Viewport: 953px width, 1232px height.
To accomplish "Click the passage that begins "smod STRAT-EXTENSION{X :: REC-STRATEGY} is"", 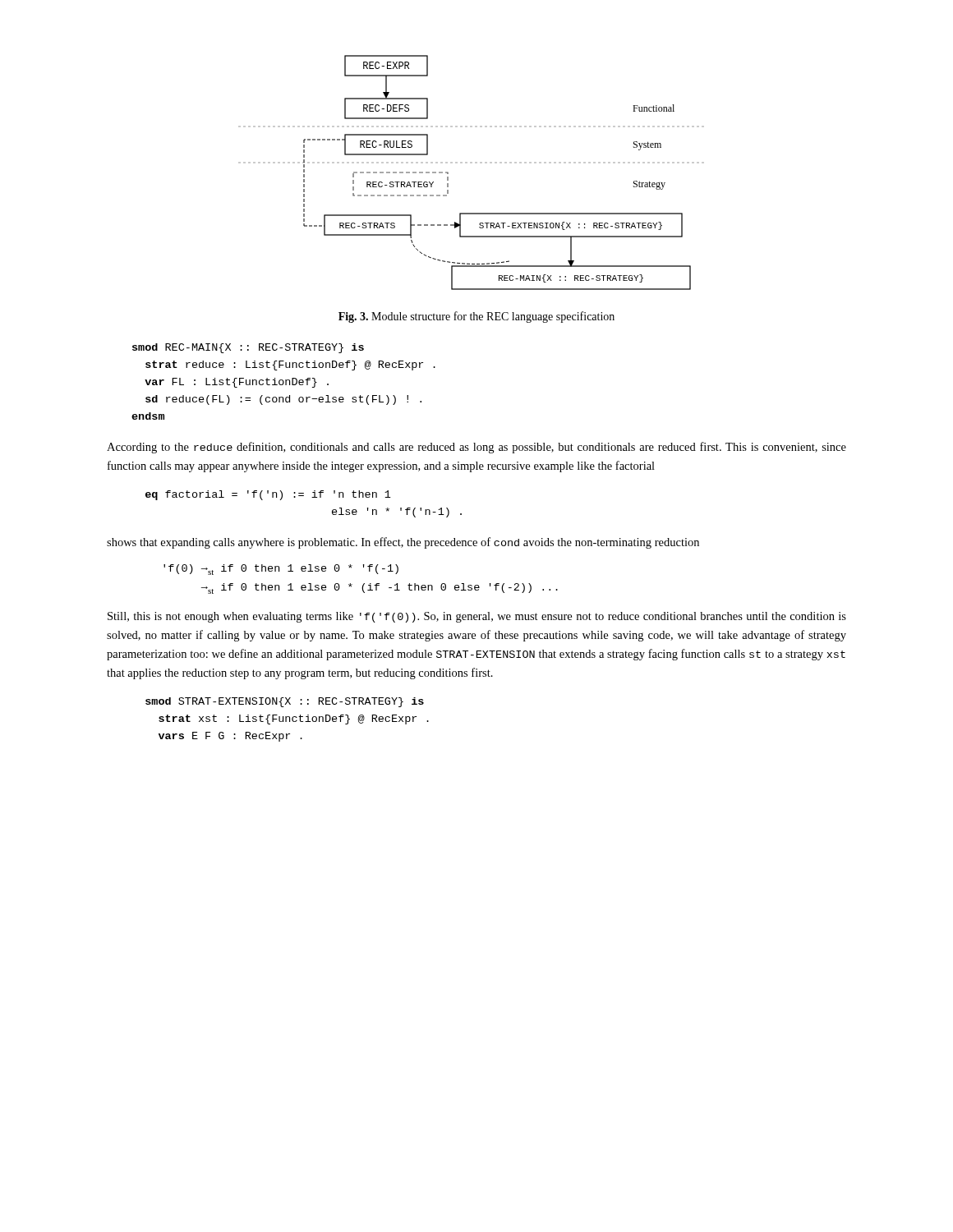I will click(281, 719).
